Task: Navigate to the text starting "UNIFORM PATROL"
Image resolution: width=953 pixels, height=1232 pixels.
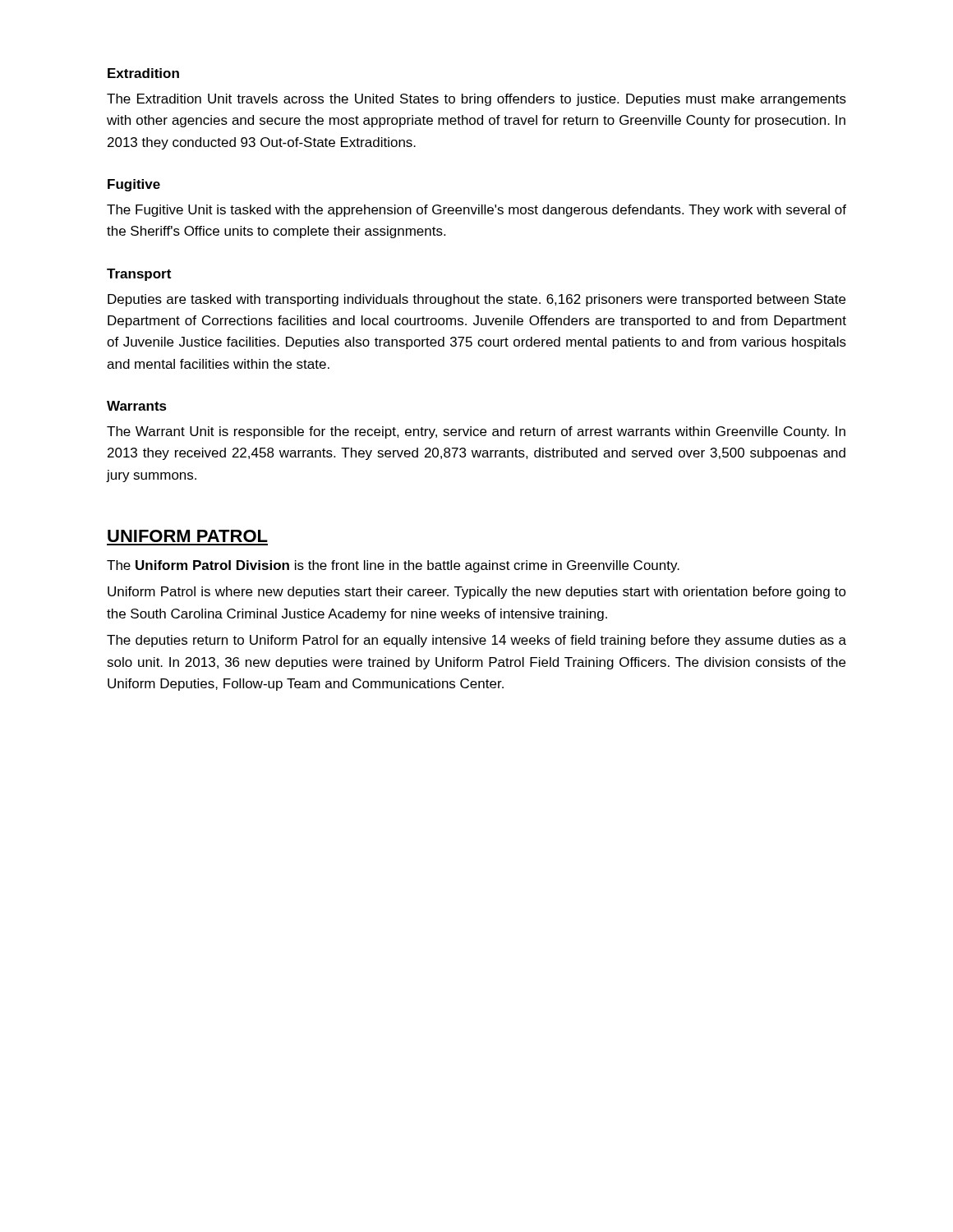Action: click(x=187, y=536)
